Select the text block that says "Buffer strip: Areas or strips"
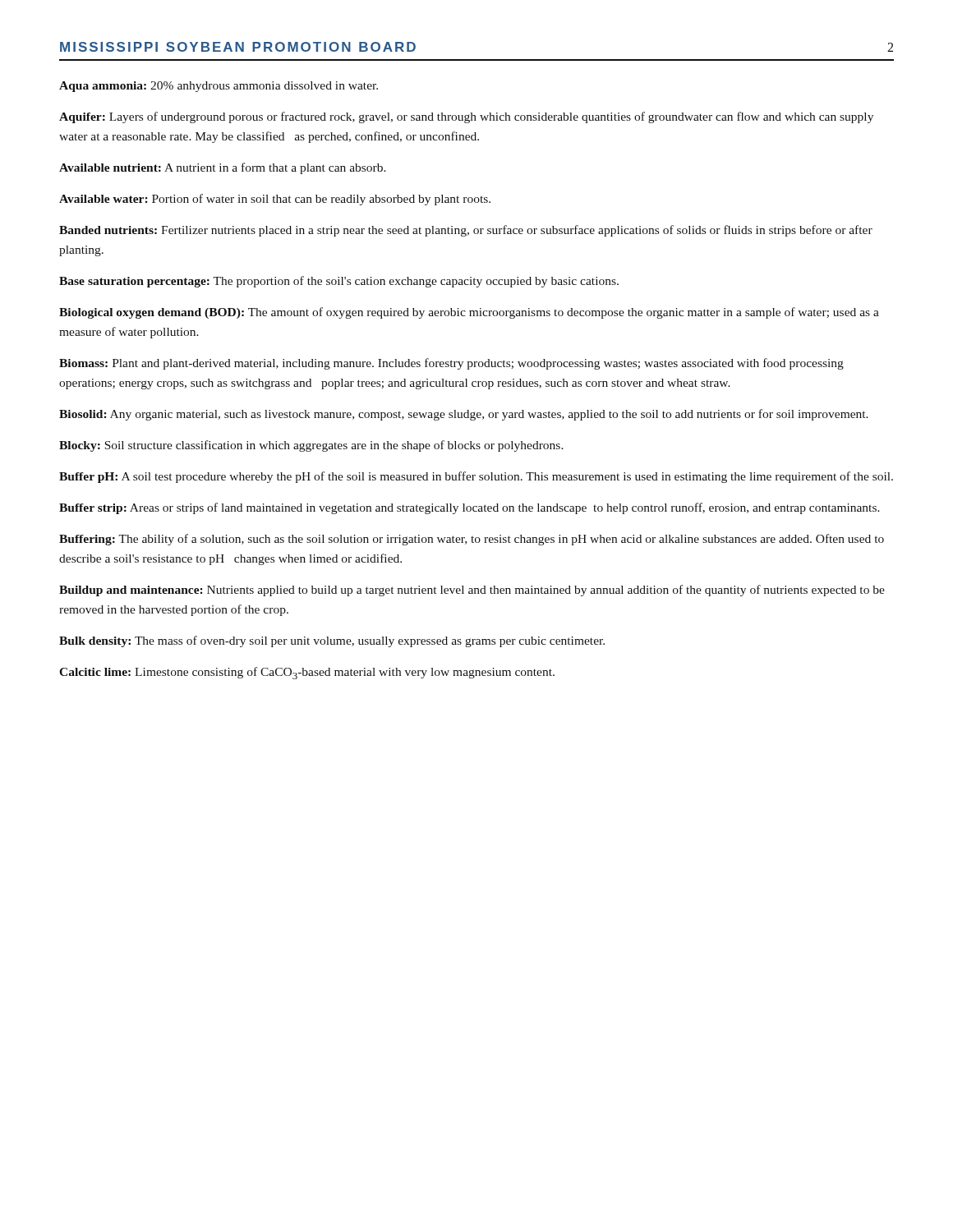The height and width of the screenshot is (1232, 953). click(x=476, y=508)
